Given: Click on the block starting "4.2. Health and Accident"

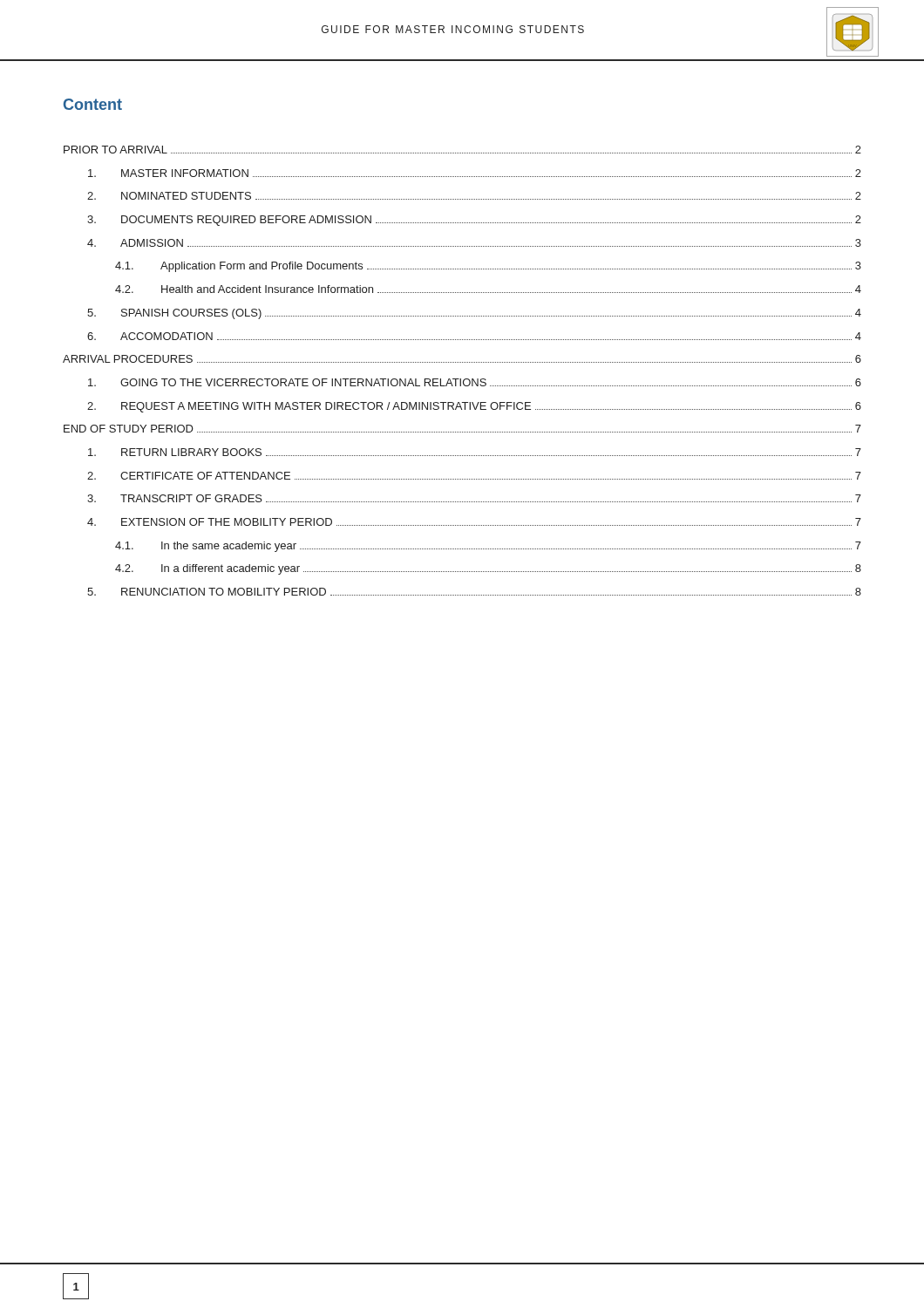Looking at the screenshot, I should coord(488,290).
